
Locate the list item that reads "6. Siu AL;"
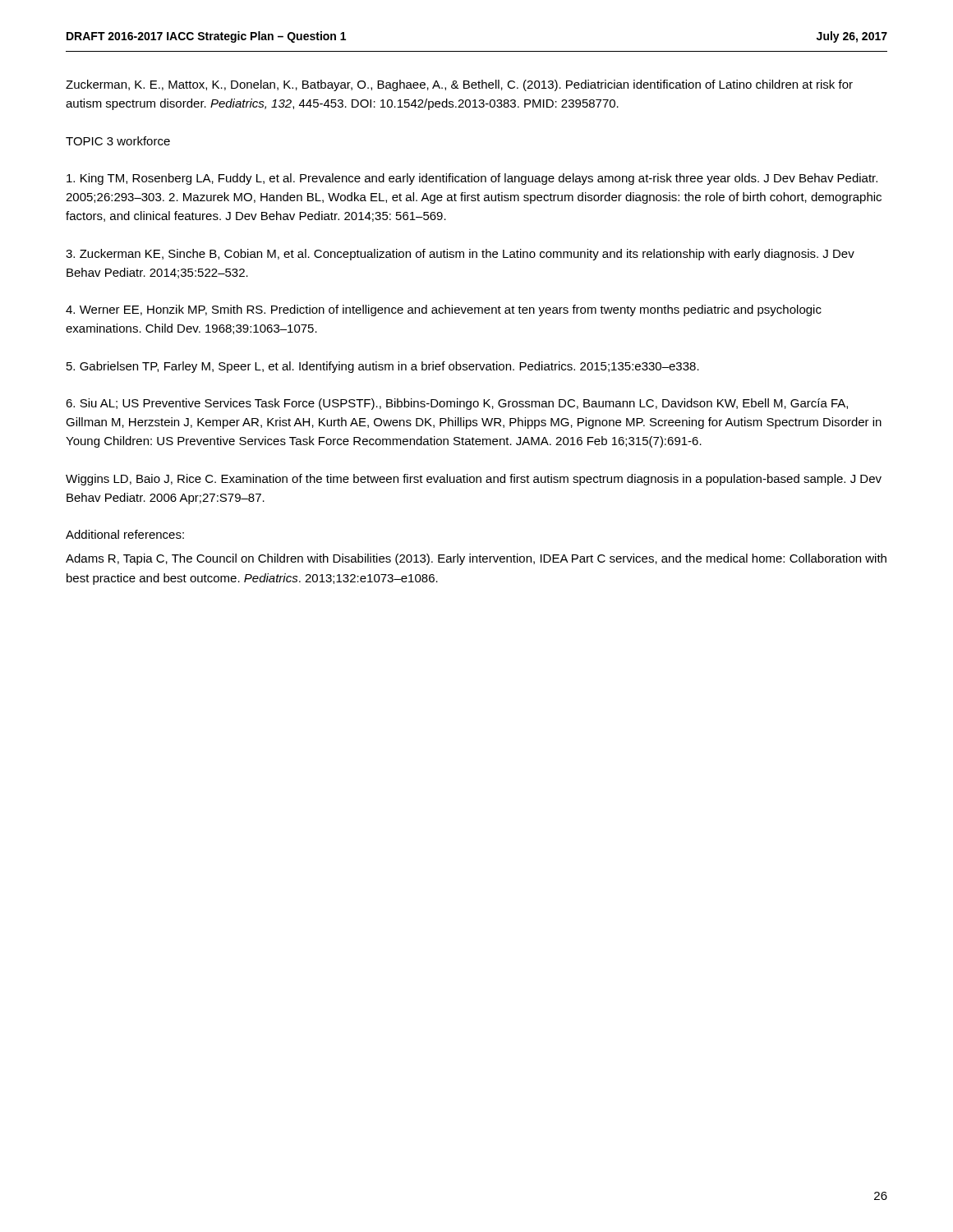[474, 422]
